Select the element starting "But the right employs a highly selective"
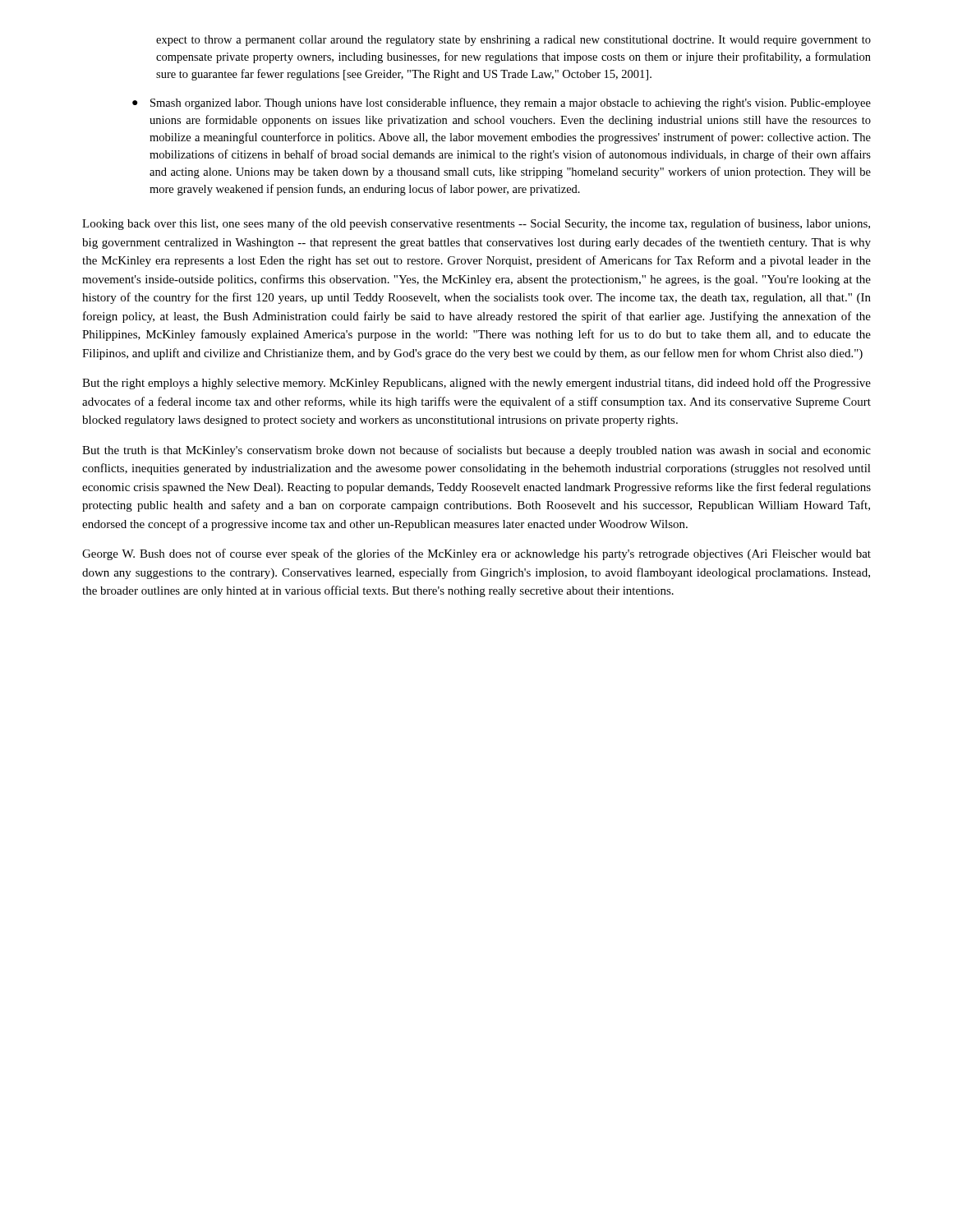 [x=476, y=401]
